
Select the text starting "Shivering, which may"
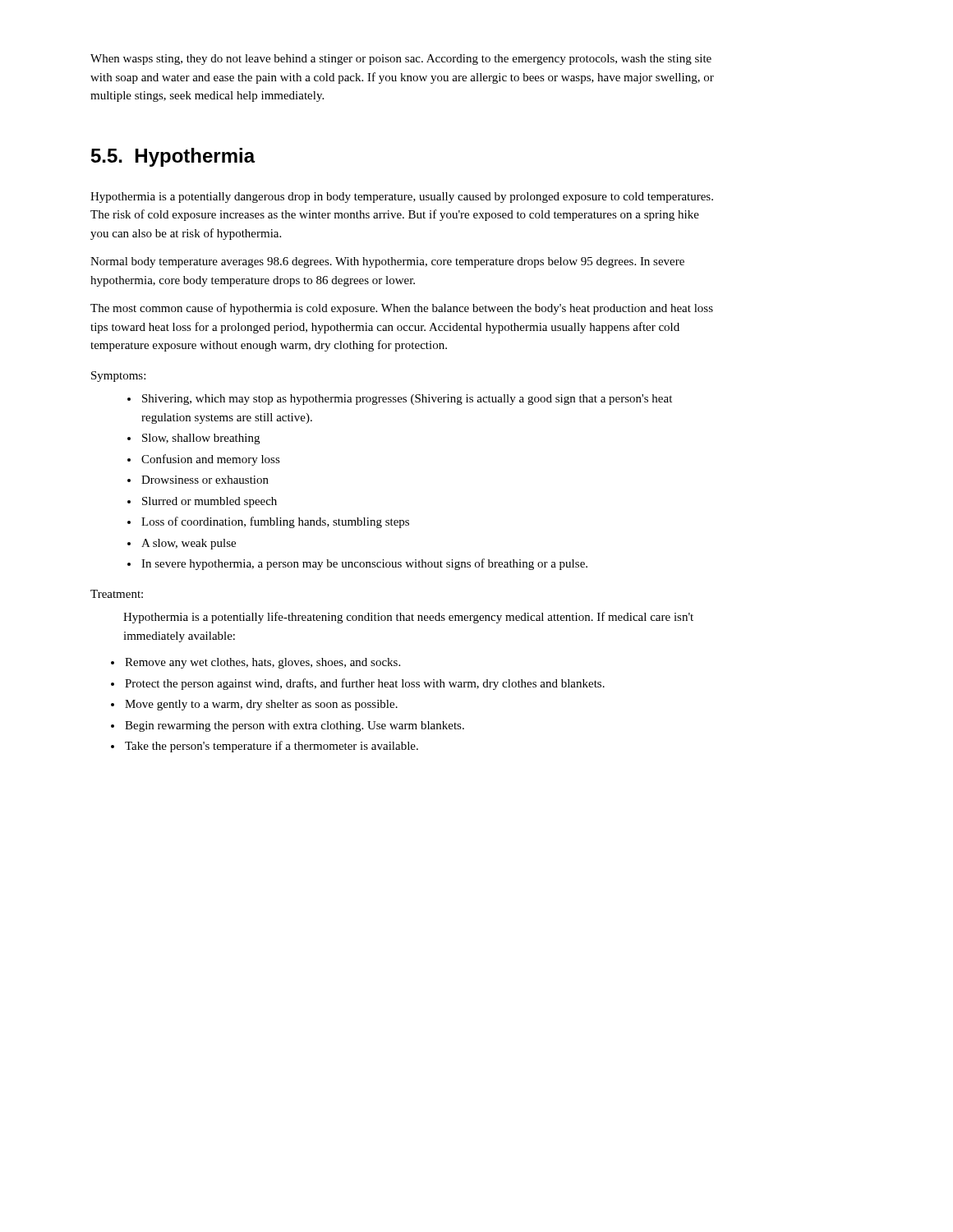[407, 408]
